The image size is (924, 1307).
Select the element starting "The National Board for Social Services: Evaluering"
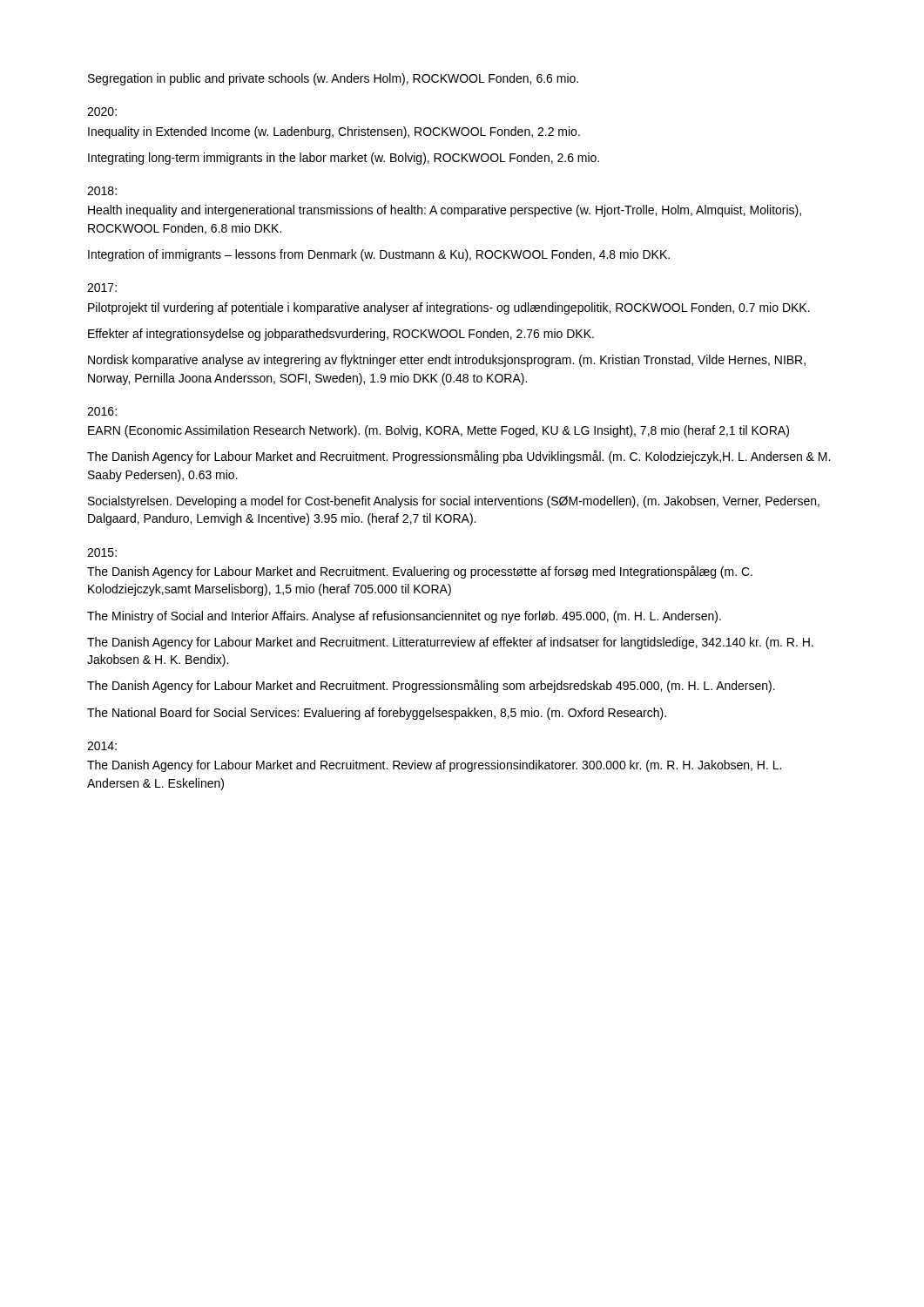(377, 713)
